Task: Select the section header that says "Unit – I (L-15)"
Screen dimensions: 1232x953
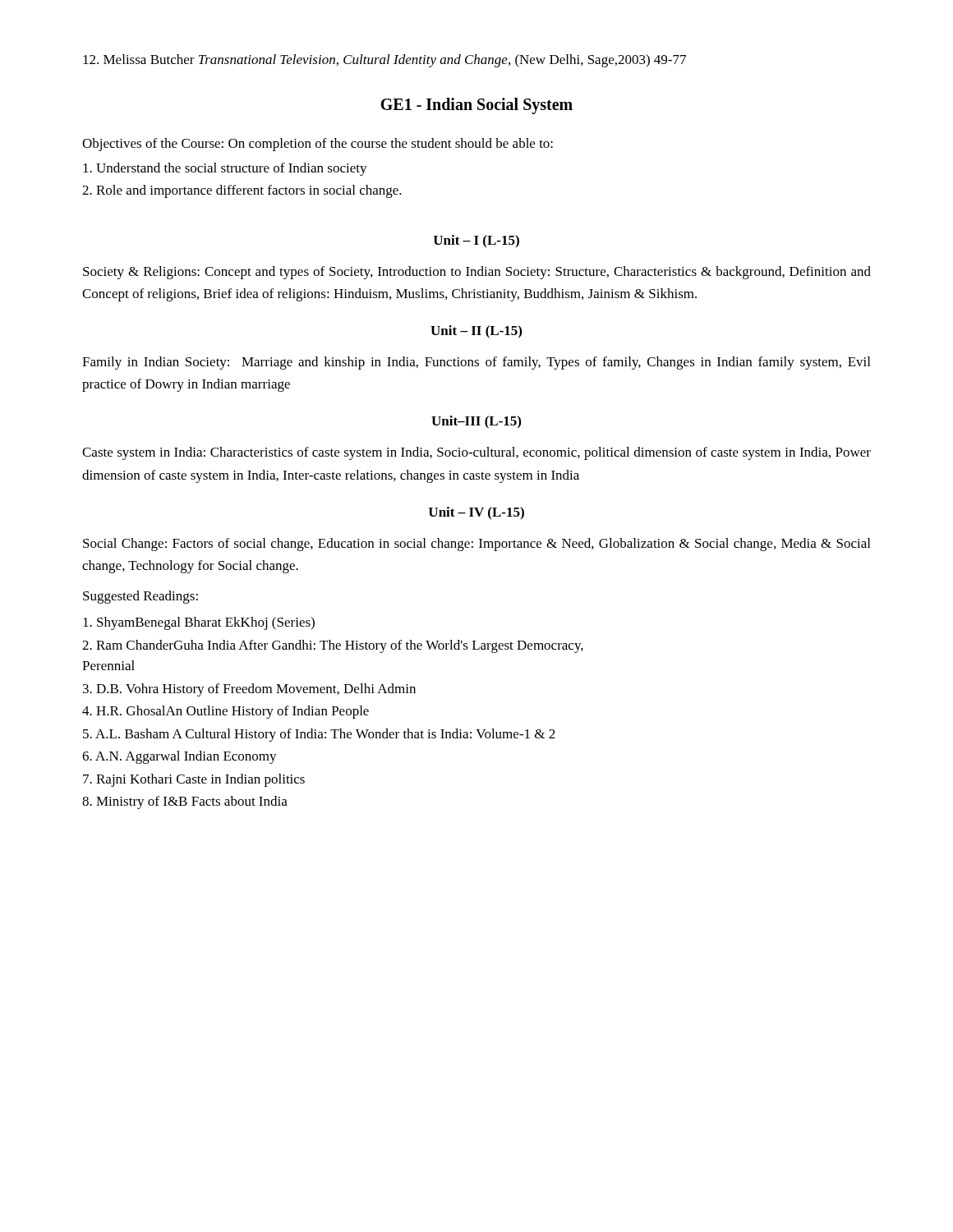Action: [476, 240]
